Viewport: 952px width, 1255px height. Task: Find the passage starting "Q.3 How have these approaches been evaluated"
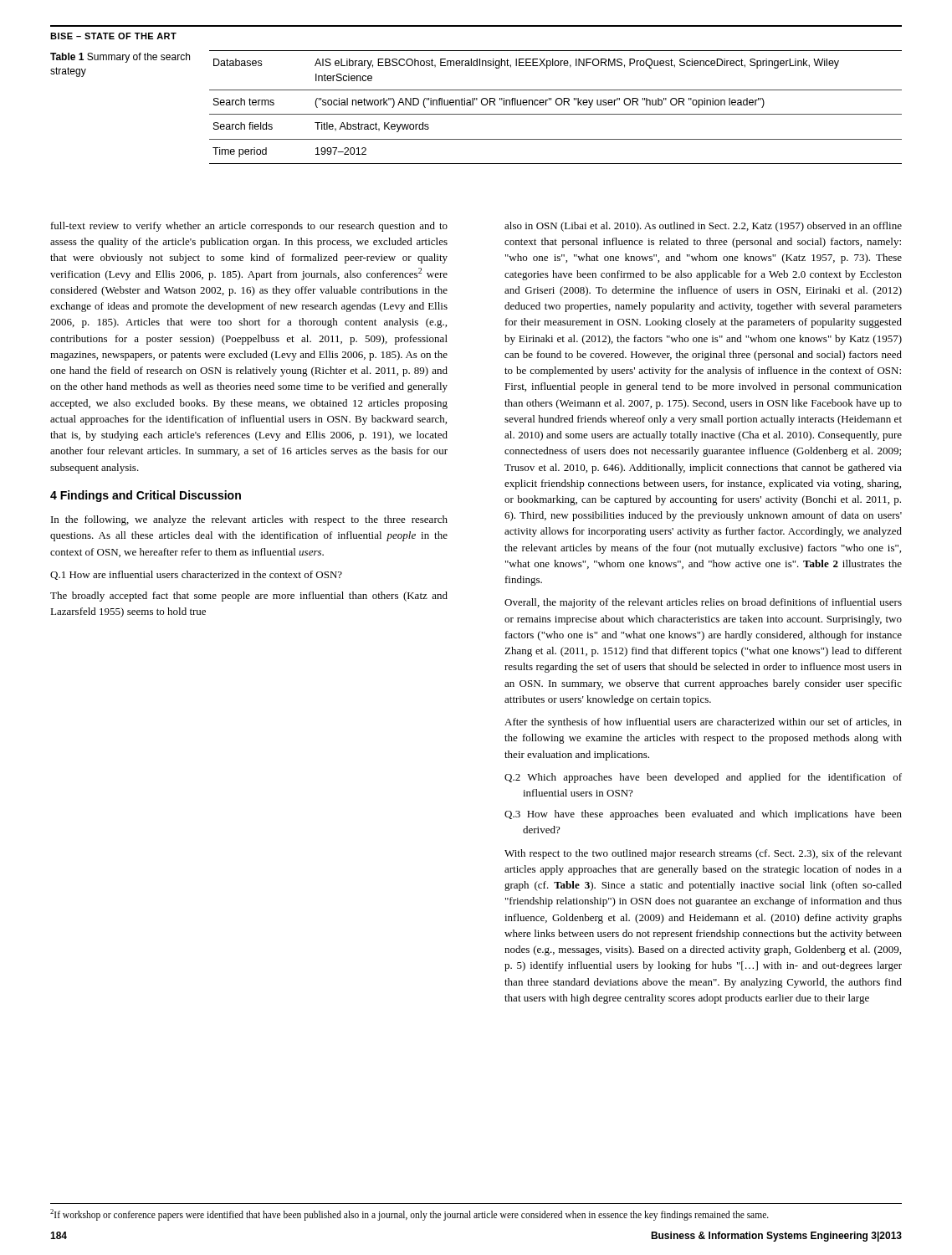point(703,822)
